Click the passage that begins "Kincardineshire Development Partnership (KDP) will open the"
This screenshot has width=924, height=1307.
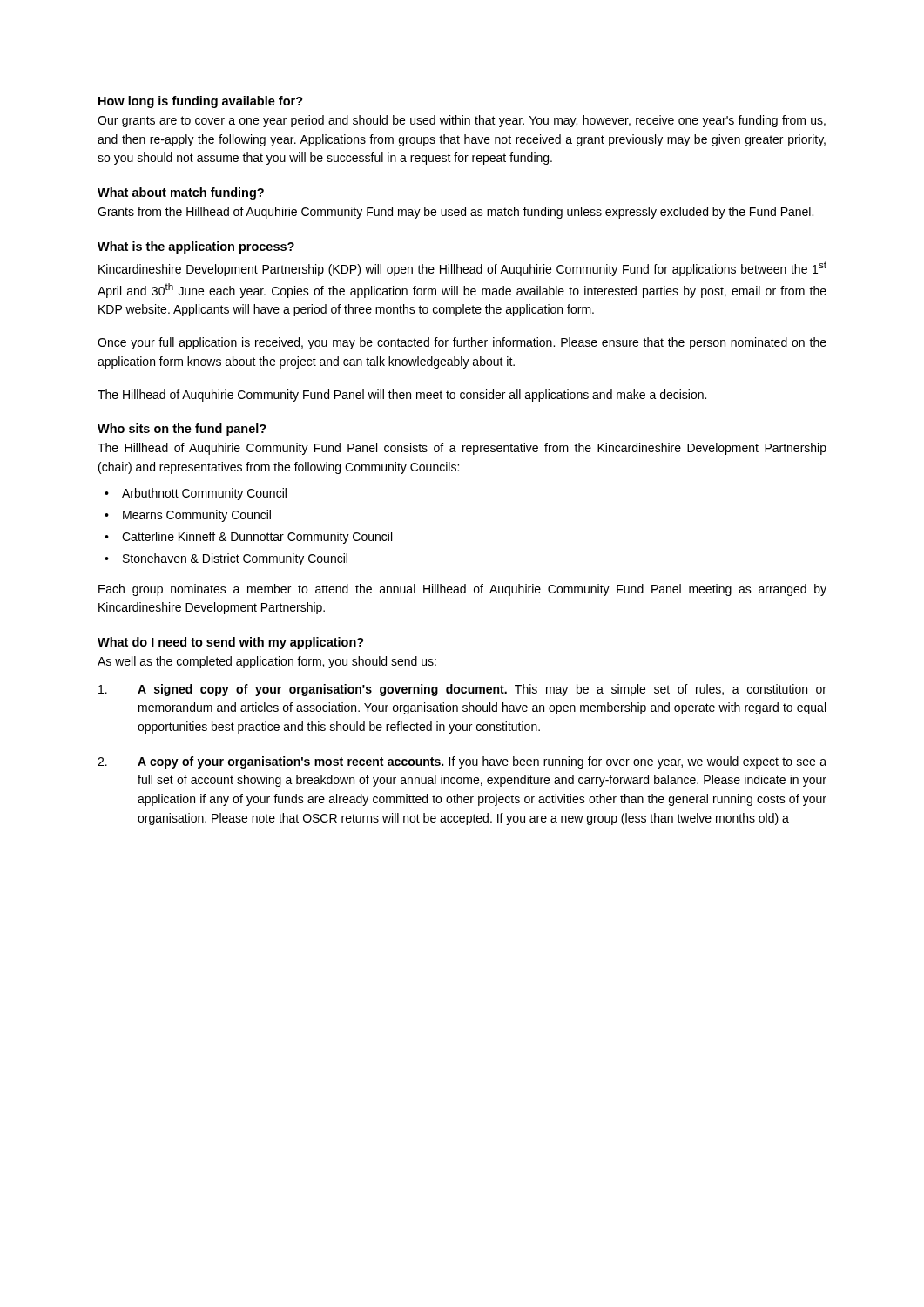point(462,288)
